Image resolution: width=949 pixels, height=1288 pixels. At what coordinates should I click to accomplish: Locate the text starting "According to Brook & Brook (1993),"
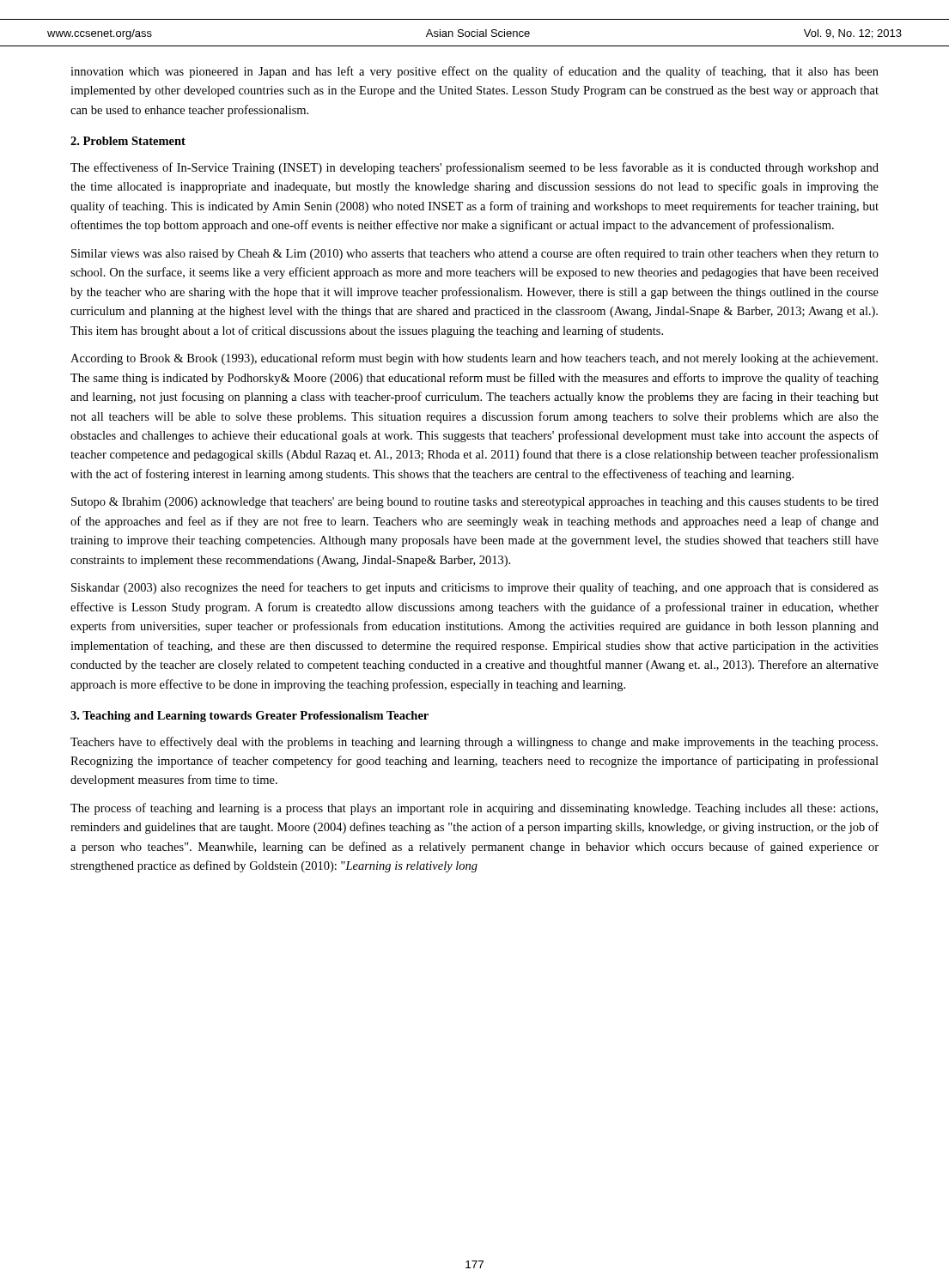click(x=474, y=416)
